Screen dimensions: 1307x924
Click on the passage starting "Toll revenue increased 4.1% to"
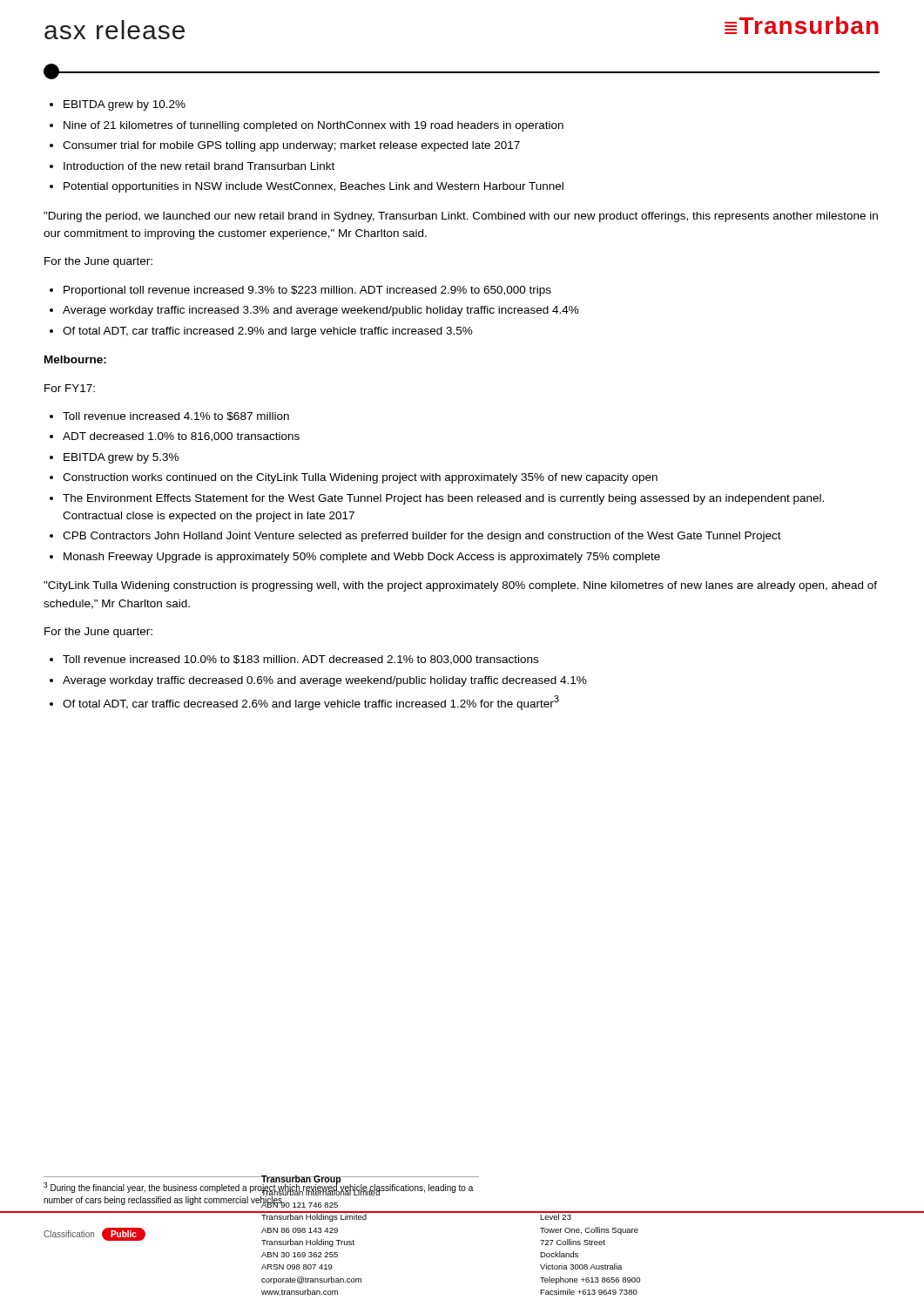click(176, 416)
